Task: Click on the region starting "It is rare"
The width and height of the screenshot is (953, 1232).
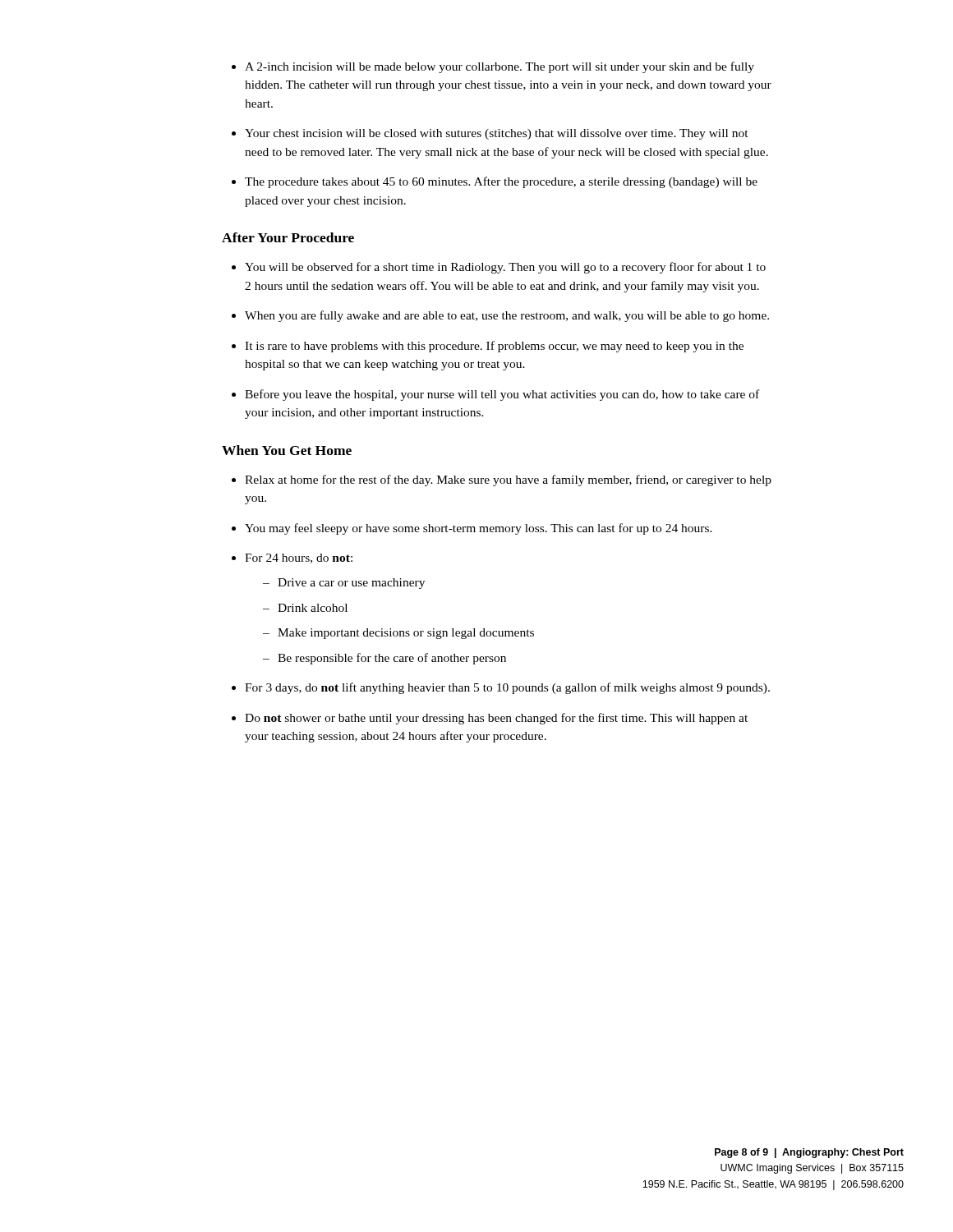Action: (x=494, y=354)
